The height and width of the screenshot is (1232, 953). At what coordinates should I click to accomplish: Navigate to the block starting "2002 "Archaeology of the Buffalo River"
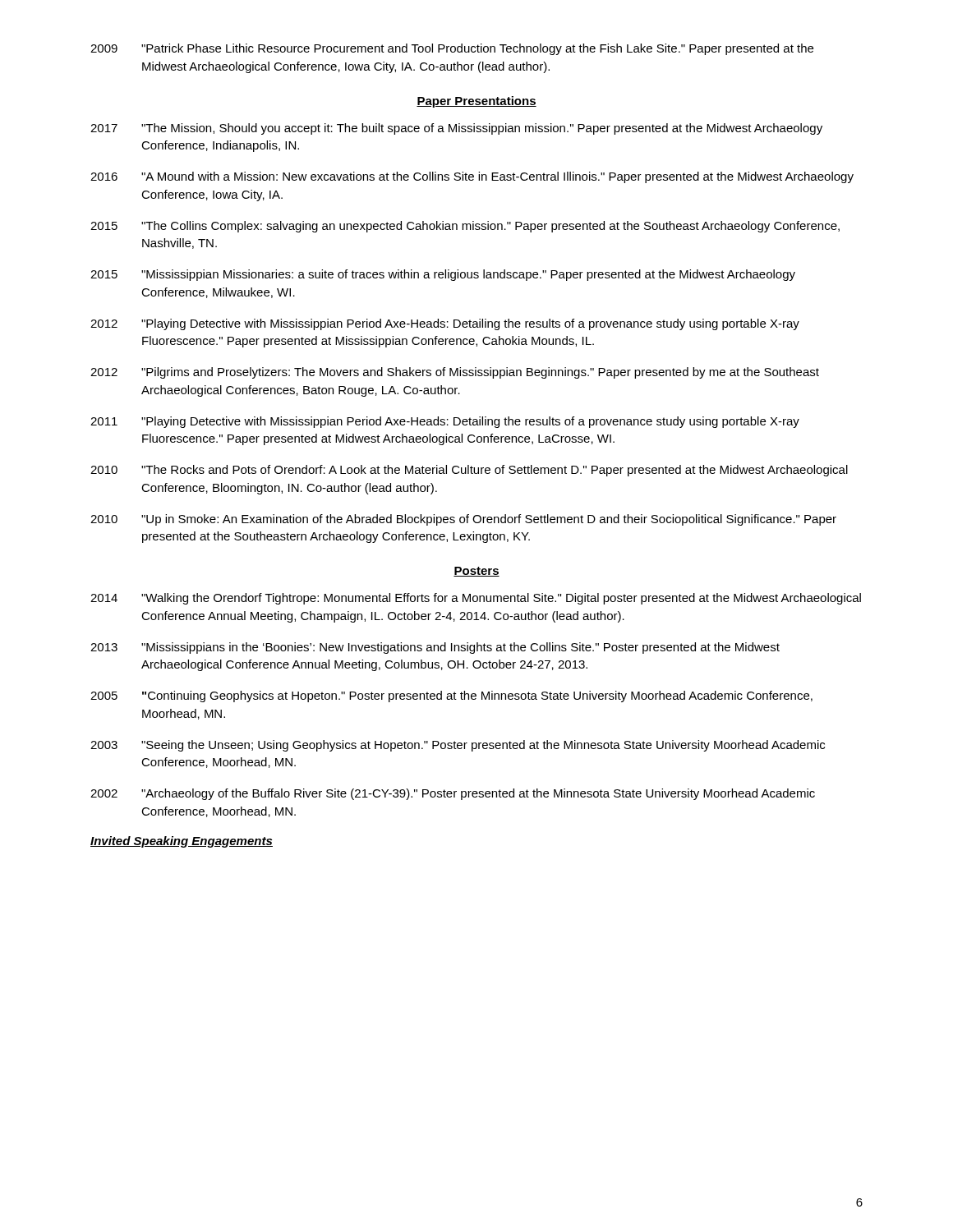[476, 802]
